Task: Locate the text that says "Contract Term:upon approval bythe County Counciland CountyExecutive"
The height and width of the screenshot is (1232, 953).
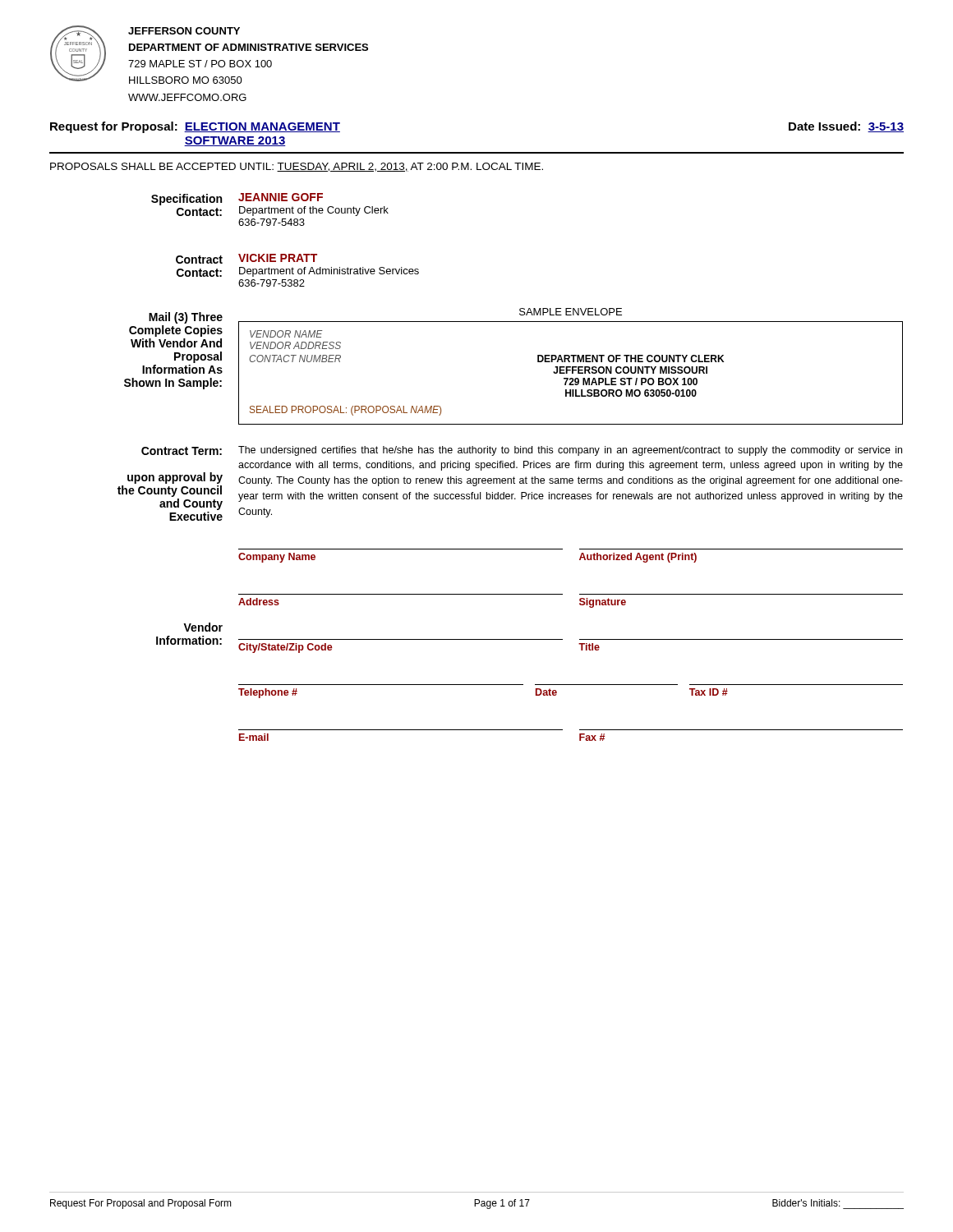Action: coord(170,484)
